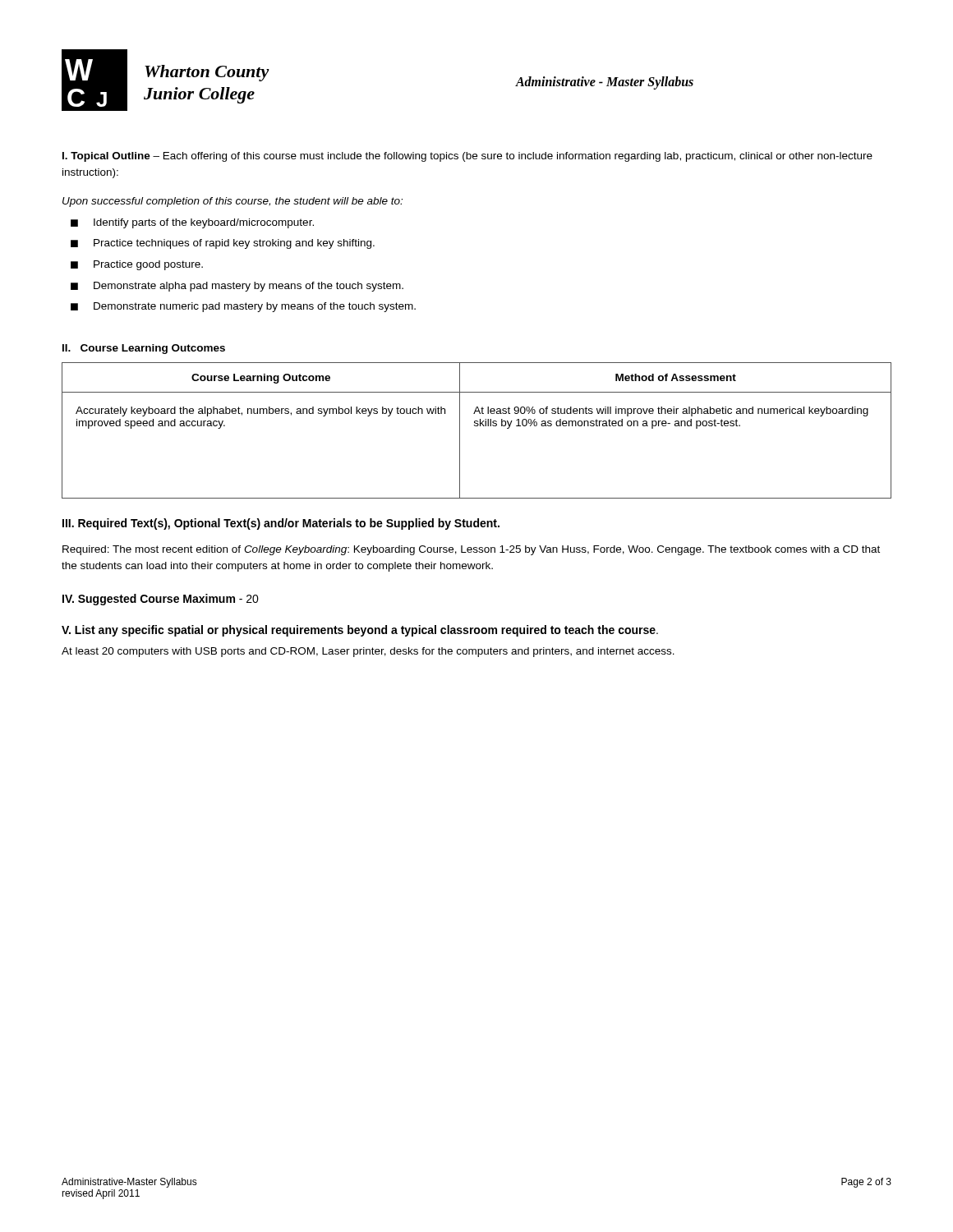Navigate to the text block starting "■ Identify parts of the"
953x1232 pixels.
pyautogui.click(x=192, y=223)
